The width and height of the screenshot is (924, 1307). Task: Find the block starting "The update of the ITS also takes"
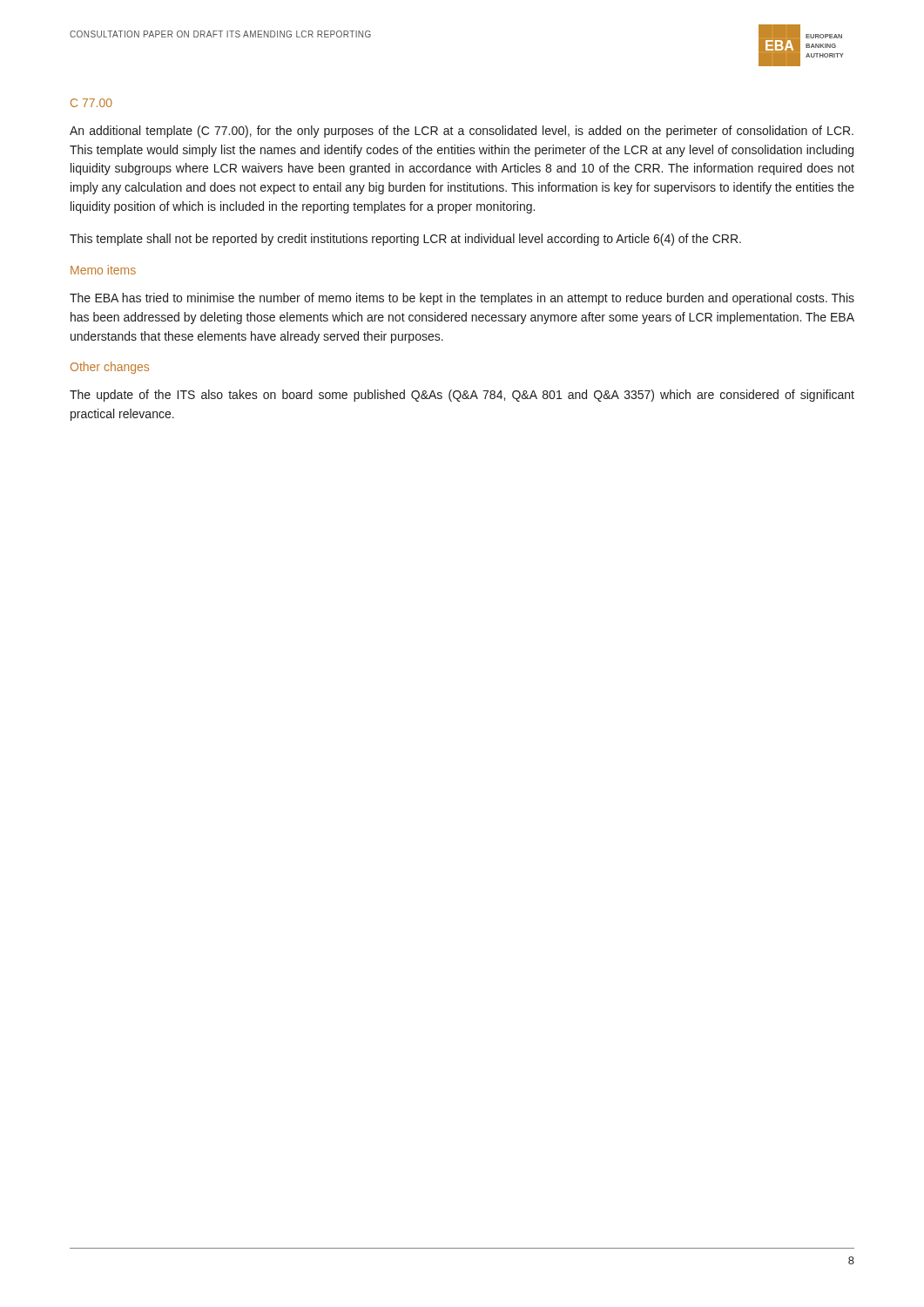(x=462, y=404)
